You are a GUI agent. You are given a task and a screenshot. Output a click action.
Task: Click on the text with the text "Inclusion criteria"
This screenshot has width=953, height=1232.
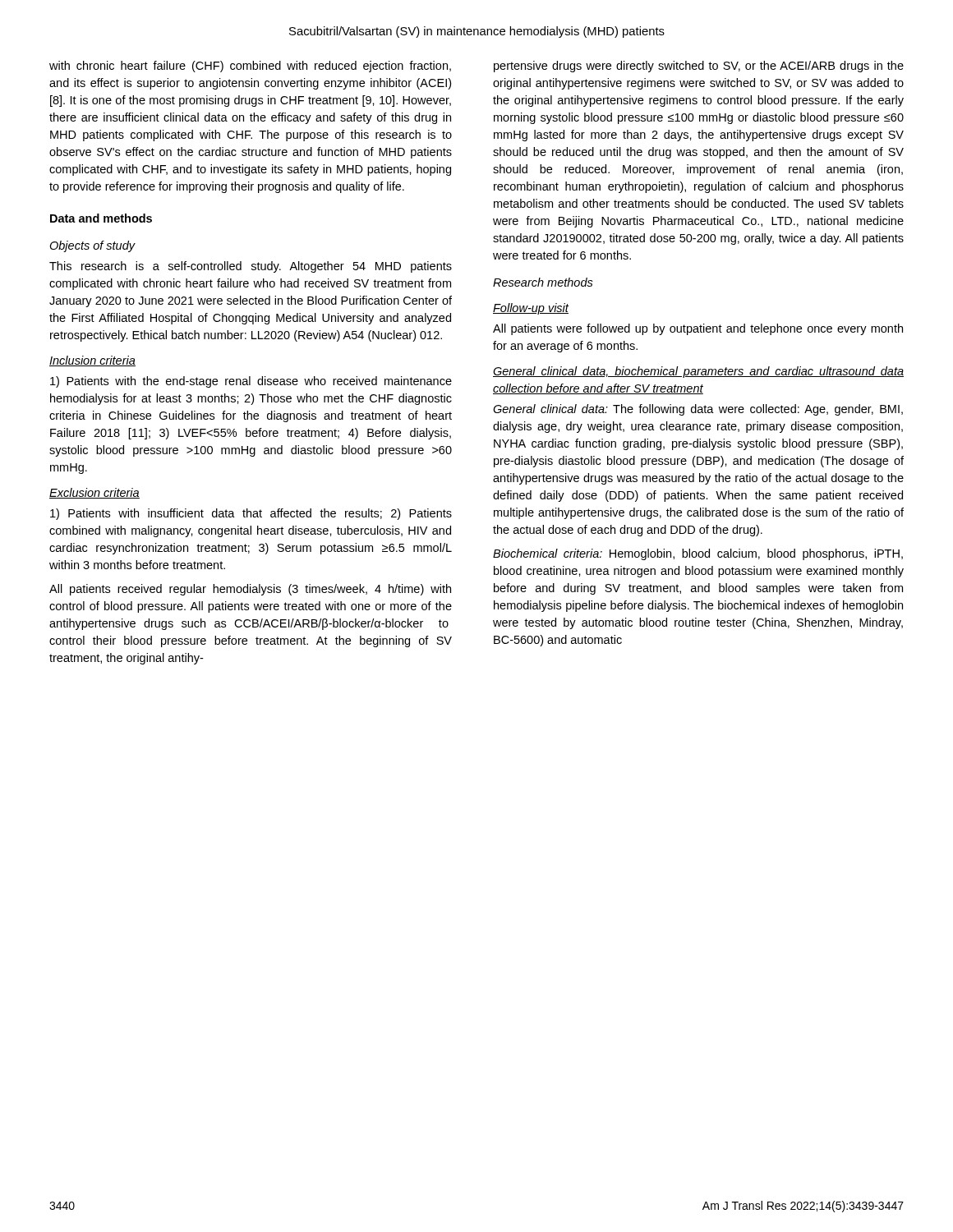point(92,361)
